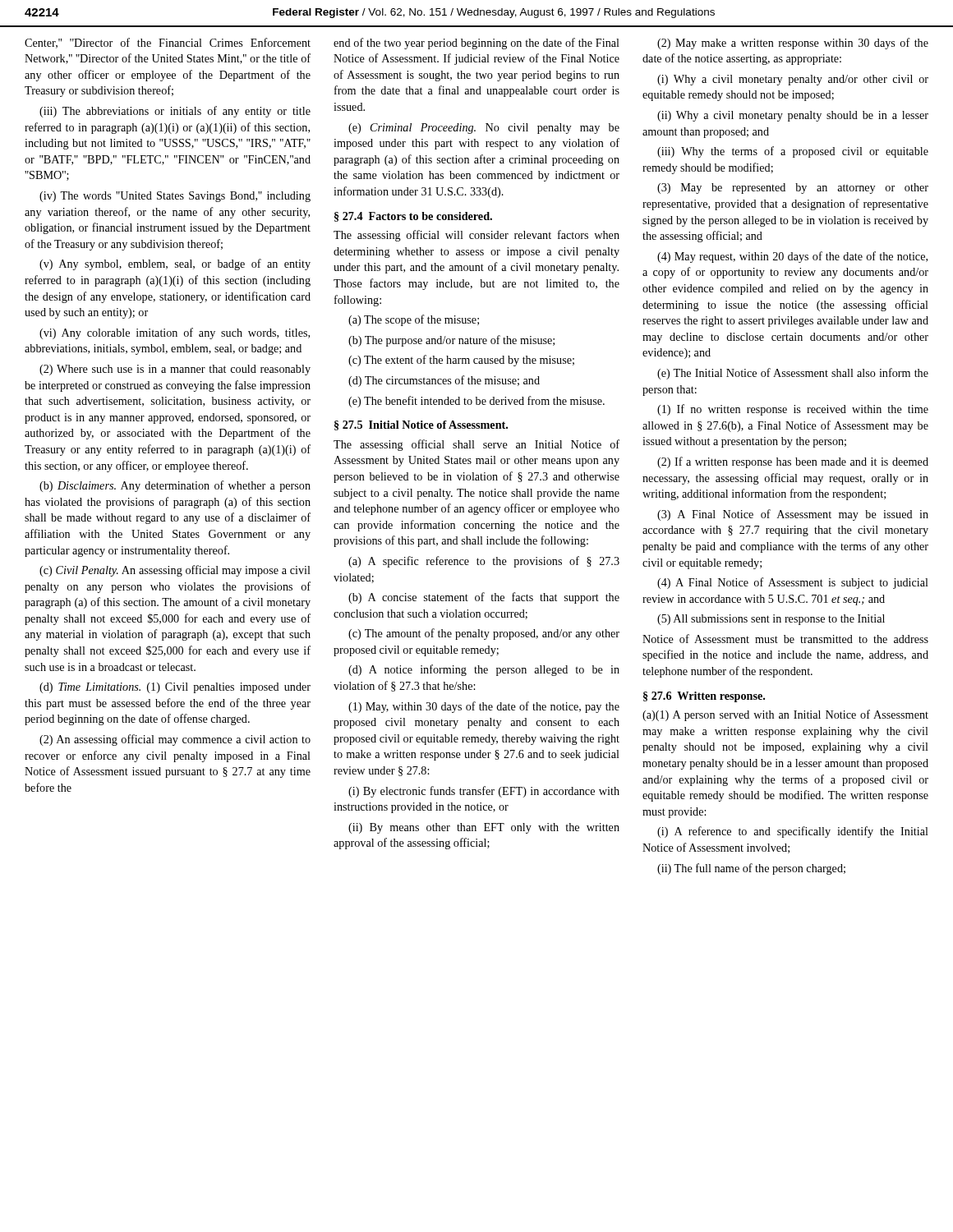Point to the block beginning "end of the two year period"
Viewport: 953px width, 1232px height.
pos(476,118)
